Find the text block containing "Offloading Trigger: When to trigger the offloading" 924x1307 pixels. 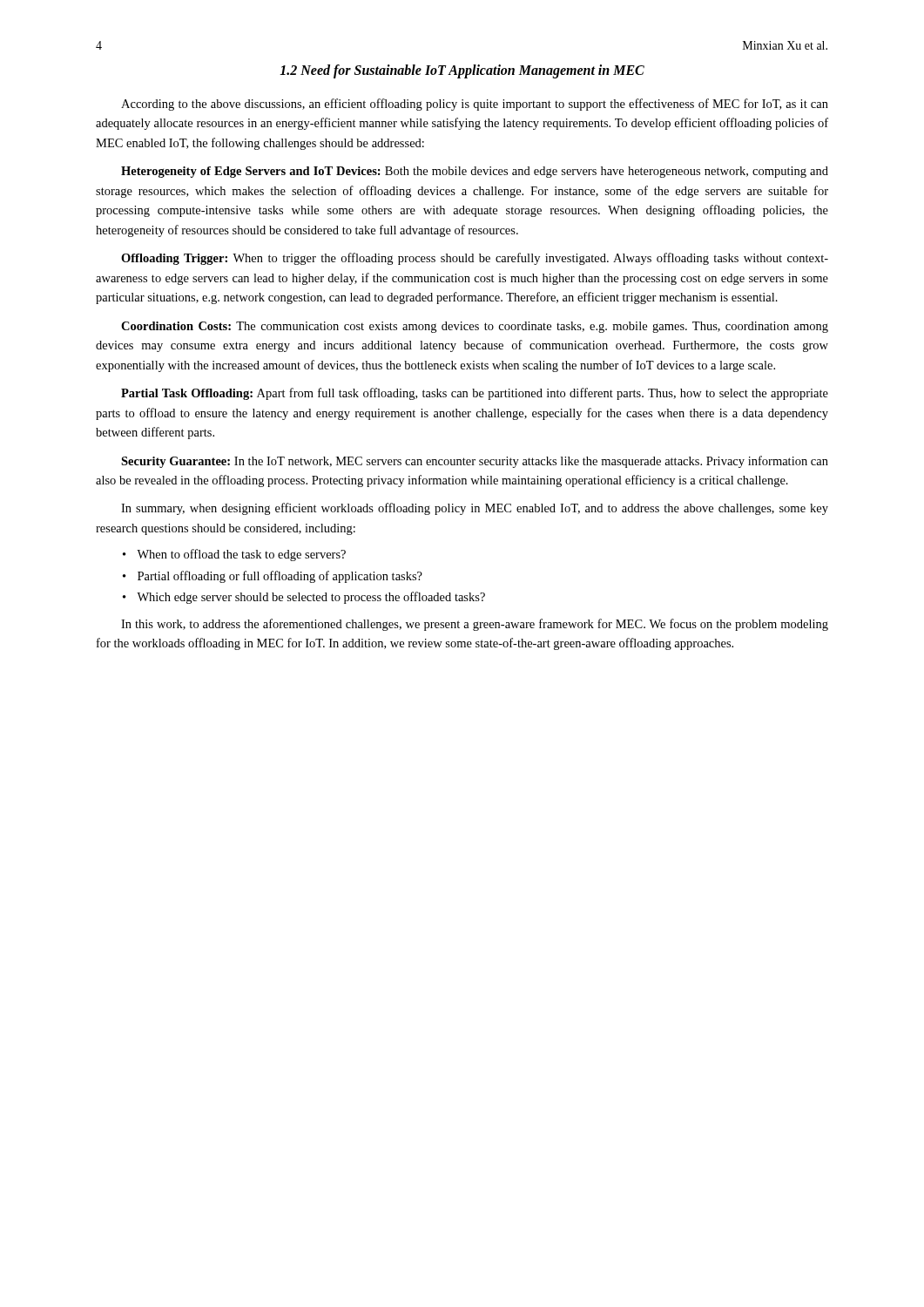462,278
